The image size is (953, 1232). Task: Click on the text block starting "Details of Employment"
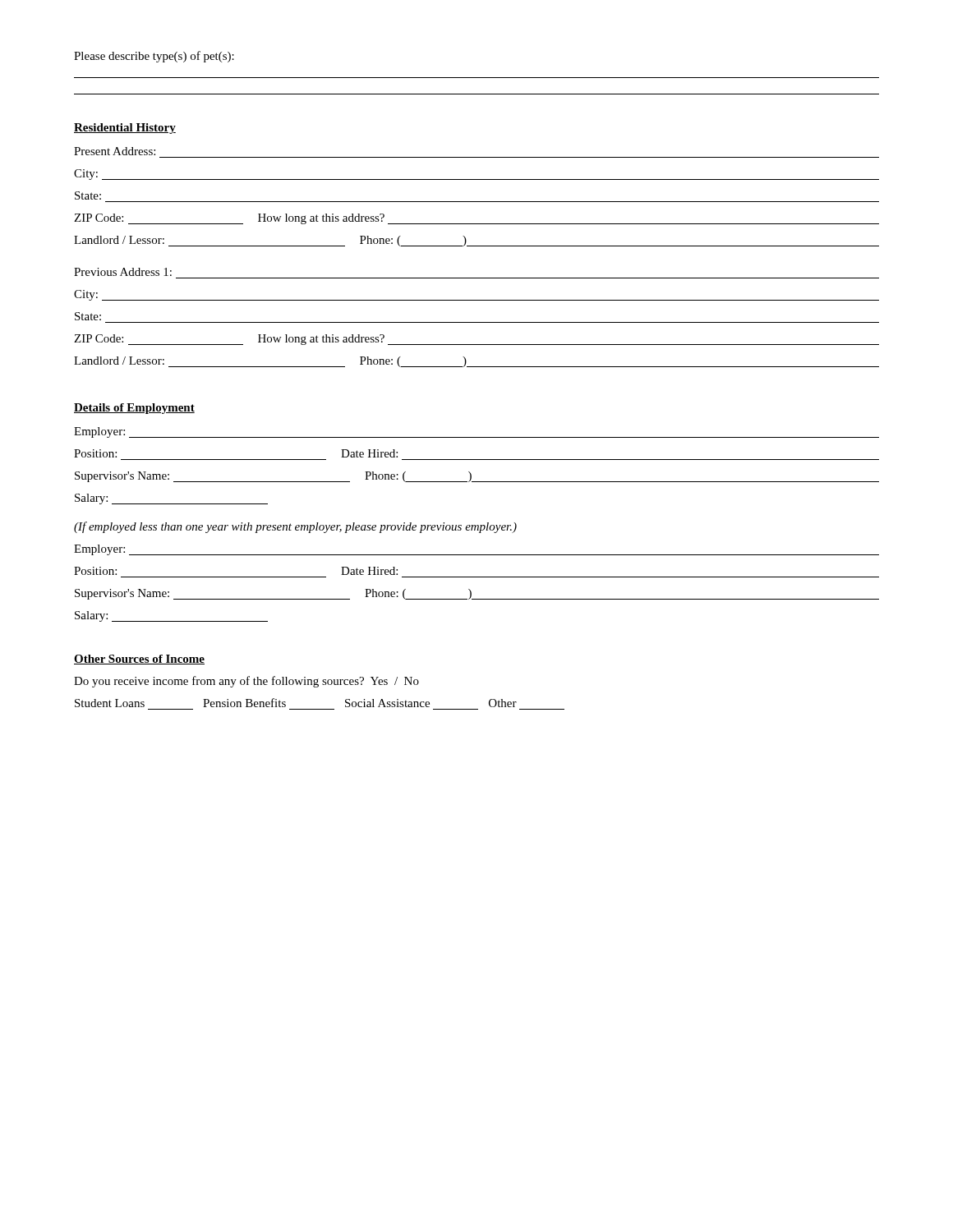[x=134, y=407]
